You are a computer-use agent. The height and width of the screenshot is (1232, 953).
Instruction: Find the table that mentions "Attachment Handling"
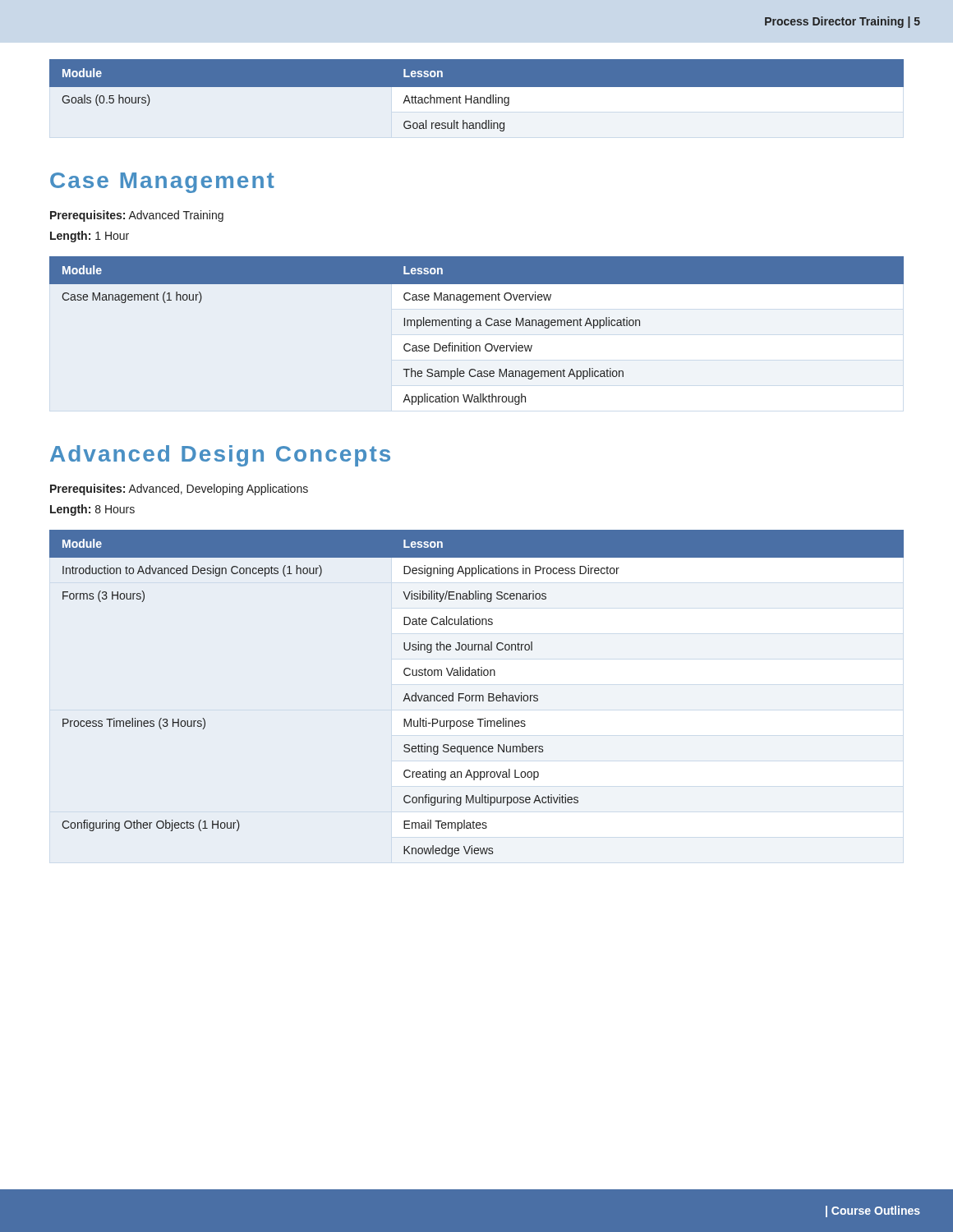pos(476,99)
